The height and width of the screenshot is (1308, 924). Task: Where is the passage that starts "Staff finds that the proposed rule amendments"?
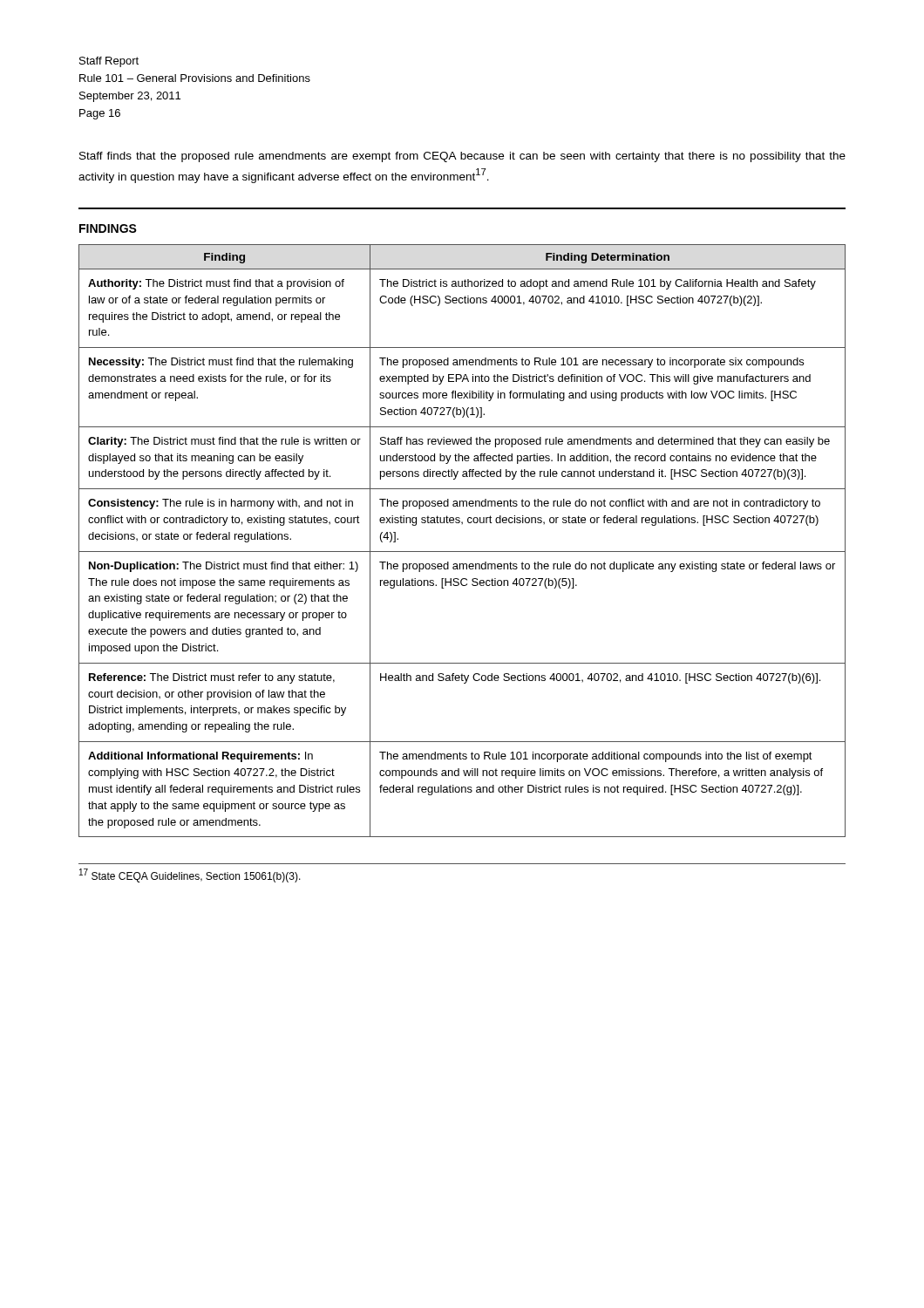(x=462, y=166)
